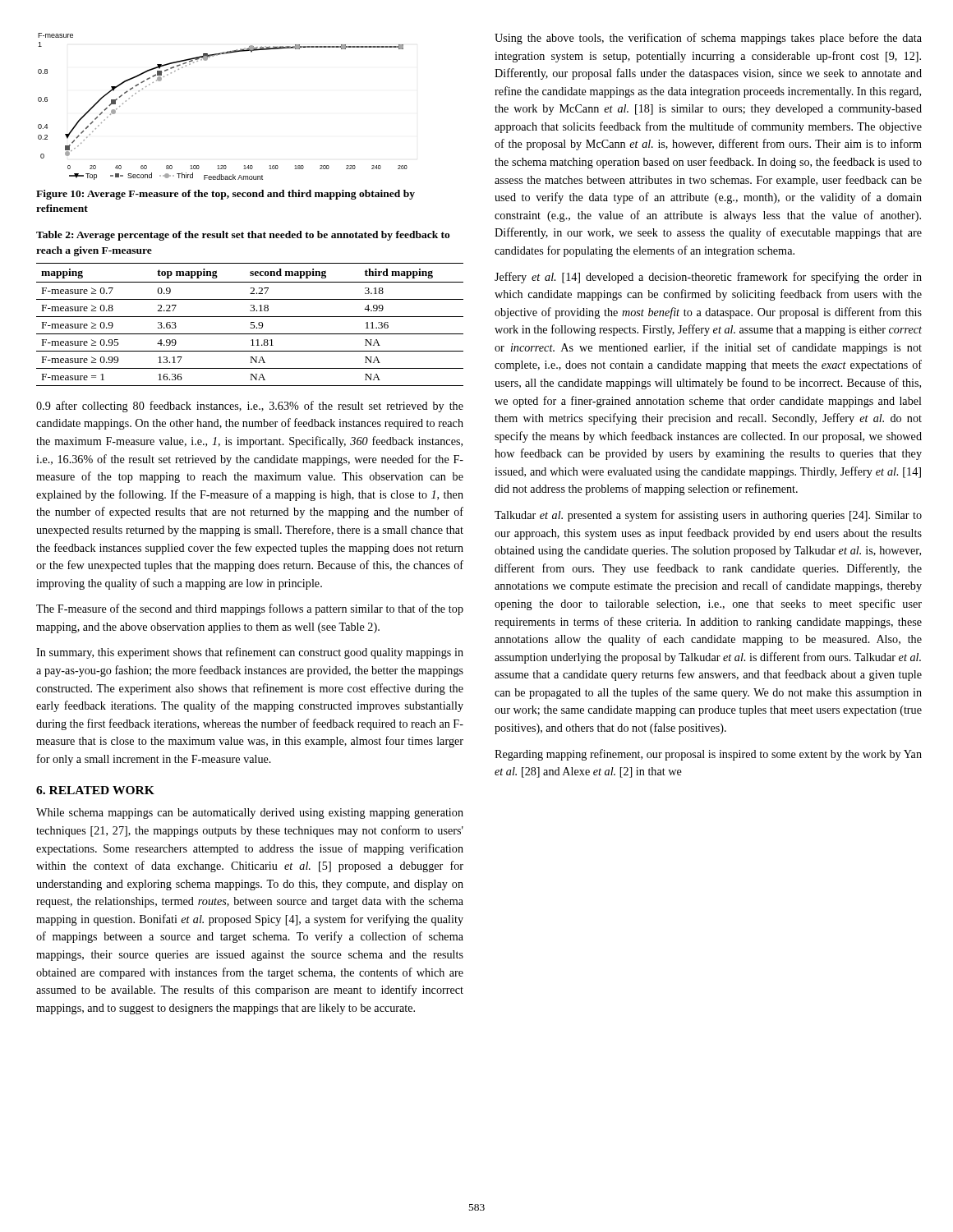
Task: Select the text starting "6. RELATED WORK"
Action: [95, 790]
